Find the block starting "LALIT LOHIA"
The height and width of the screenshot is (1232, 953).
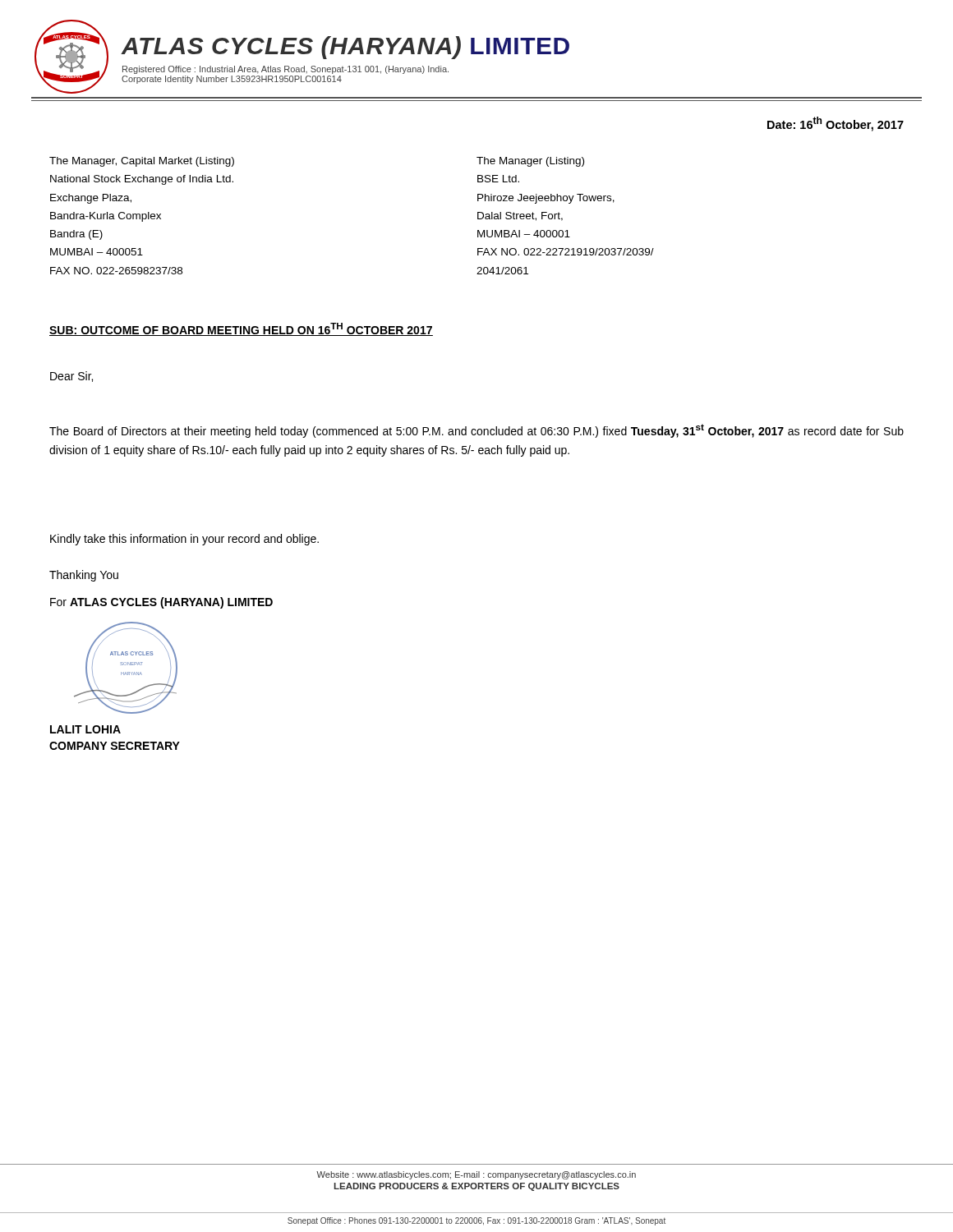click(x=85, y=729)
